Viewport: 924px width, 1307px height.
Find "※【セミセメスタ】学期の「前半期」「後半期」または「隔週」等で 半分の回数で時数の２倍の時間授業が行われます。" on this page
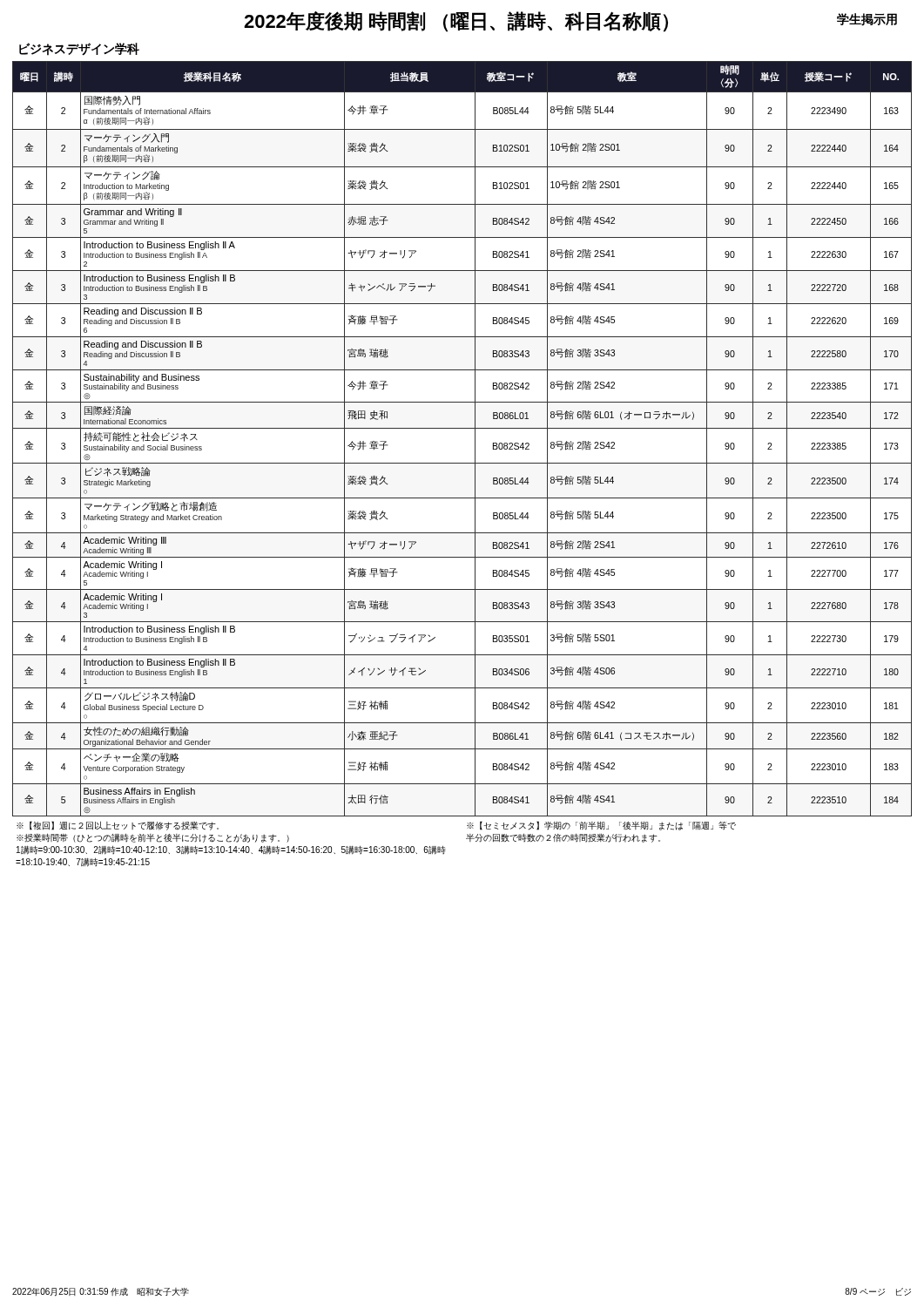click(x=600, y=832)
